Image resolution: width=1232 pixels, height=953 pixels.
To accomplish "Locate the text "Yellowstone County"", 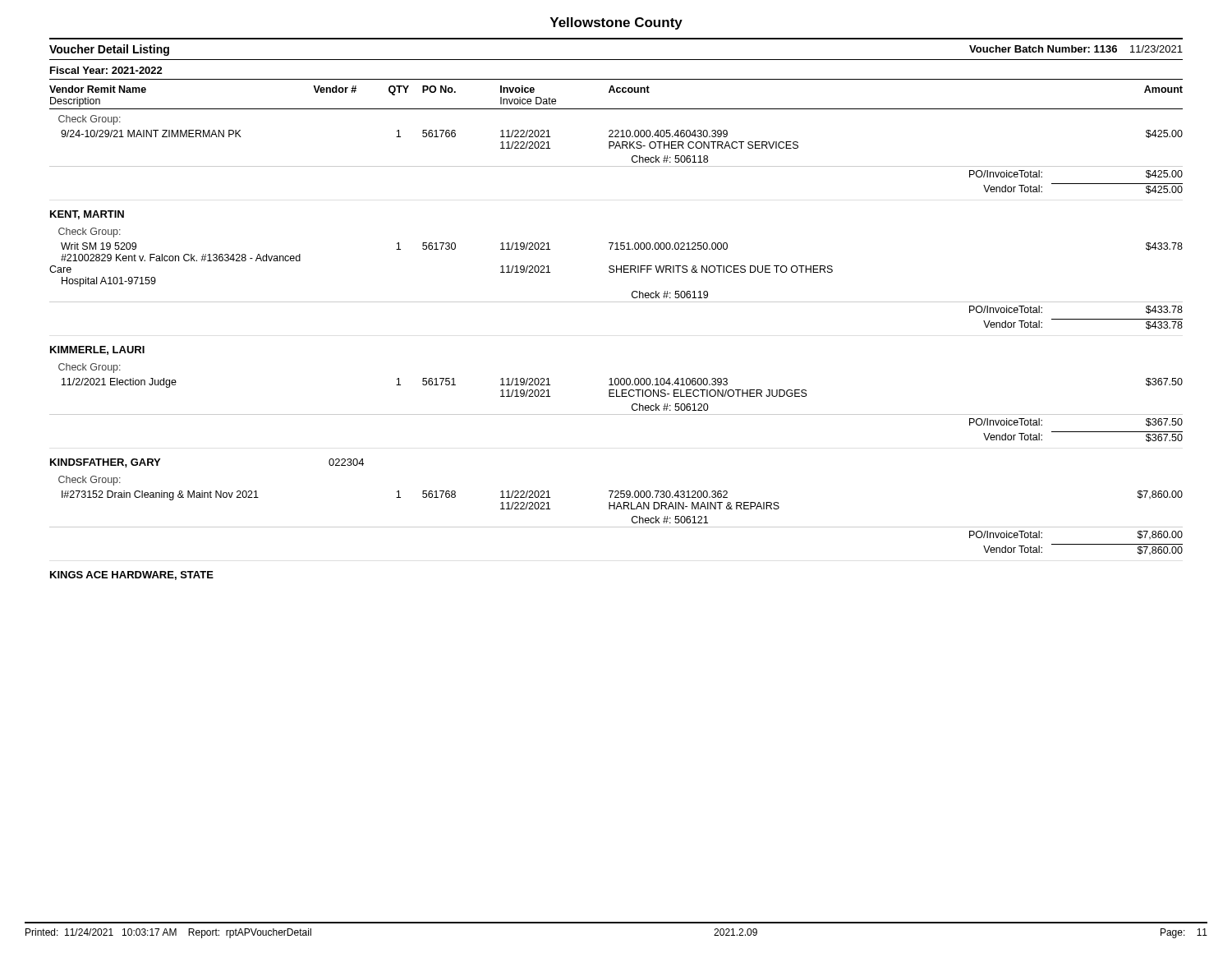I will coord(616,23).
